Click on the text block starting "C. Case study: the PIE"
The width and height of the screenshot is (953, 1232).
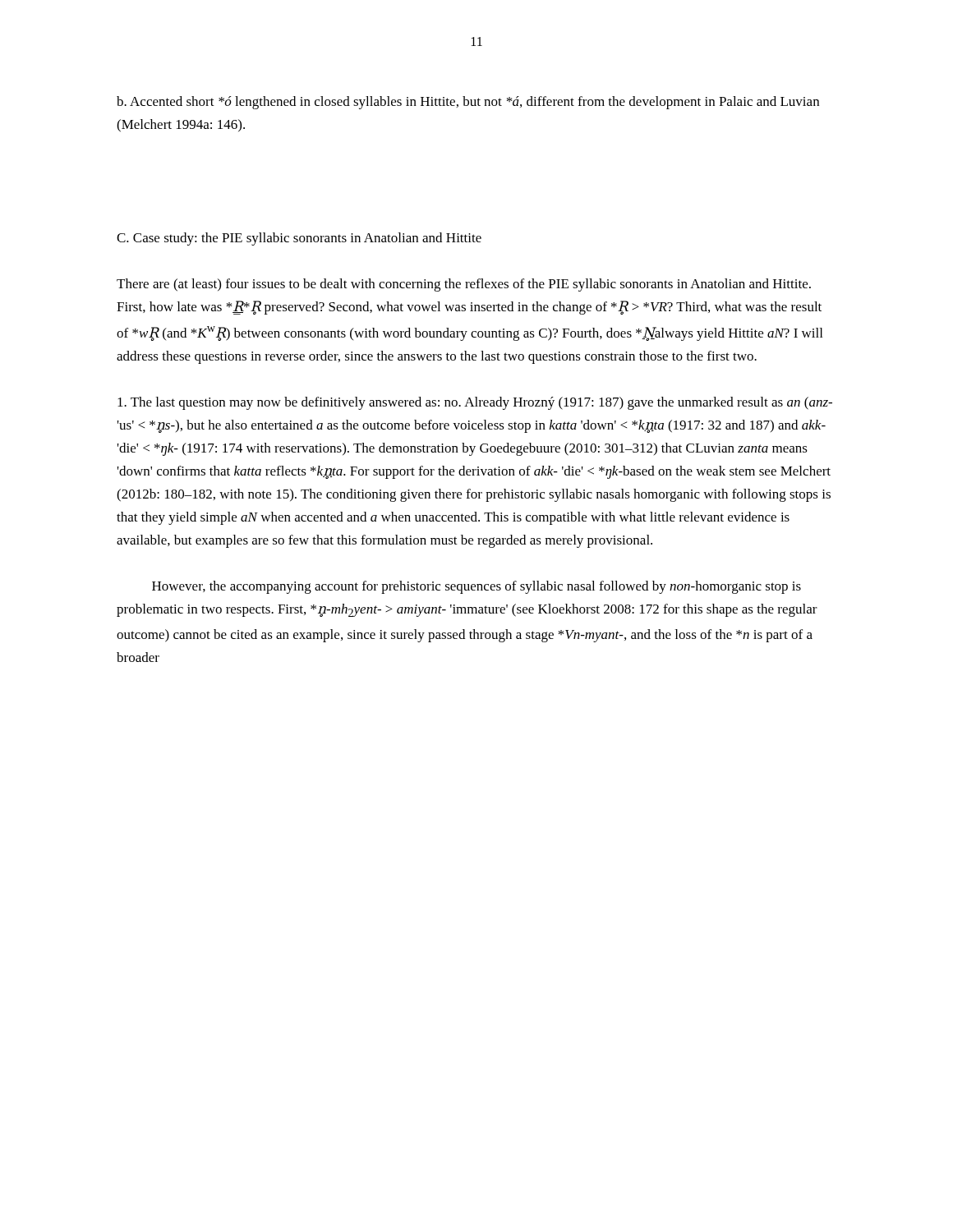coord(299,238)
